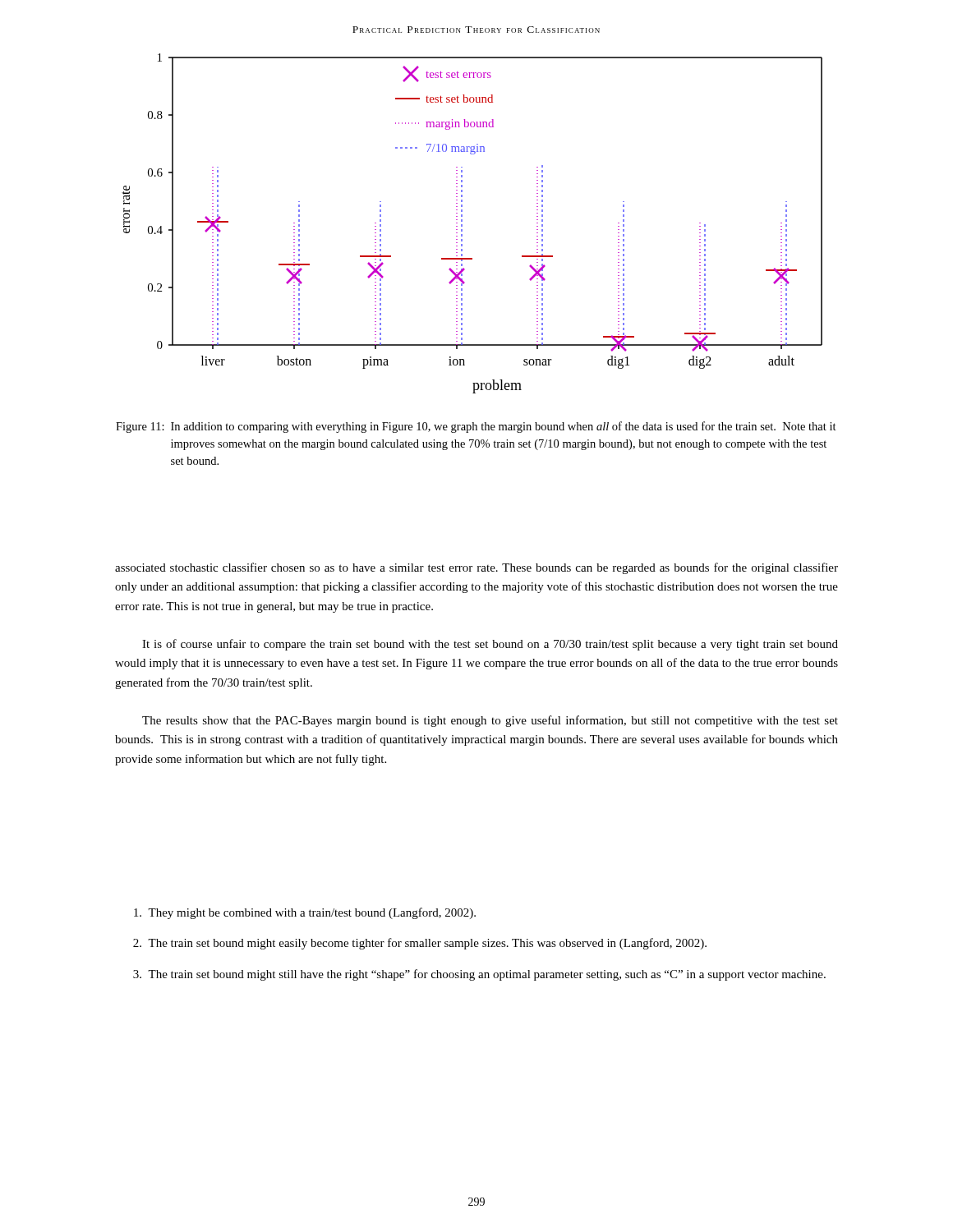This screenshot has height=1232, width=953.
Task: Find the block on this page that starts "2. The train set"
Action: tap(476, 944)
